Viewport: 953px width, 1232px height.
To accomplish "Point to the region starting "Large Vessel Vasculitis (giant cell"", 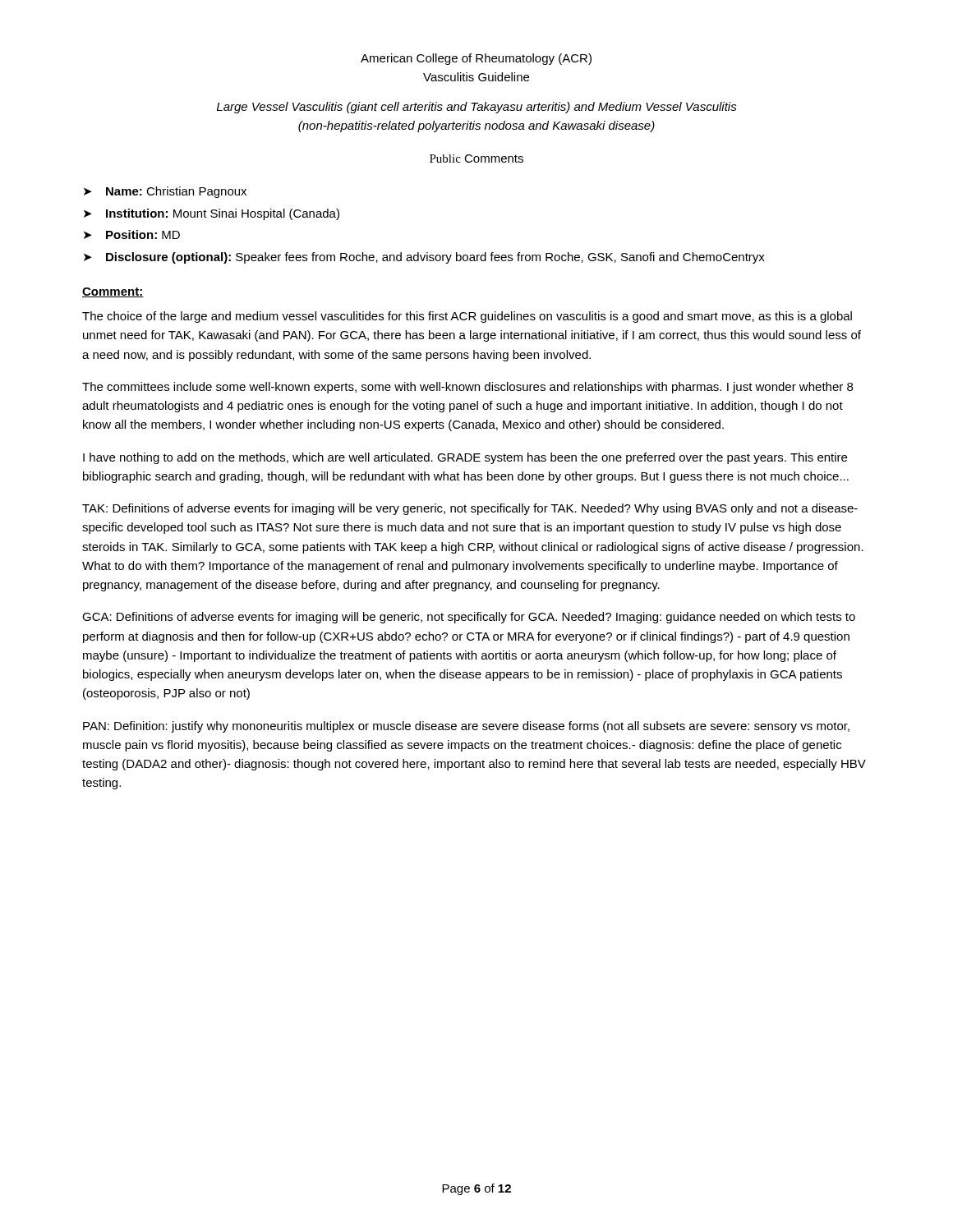I will tap(476, 116).
